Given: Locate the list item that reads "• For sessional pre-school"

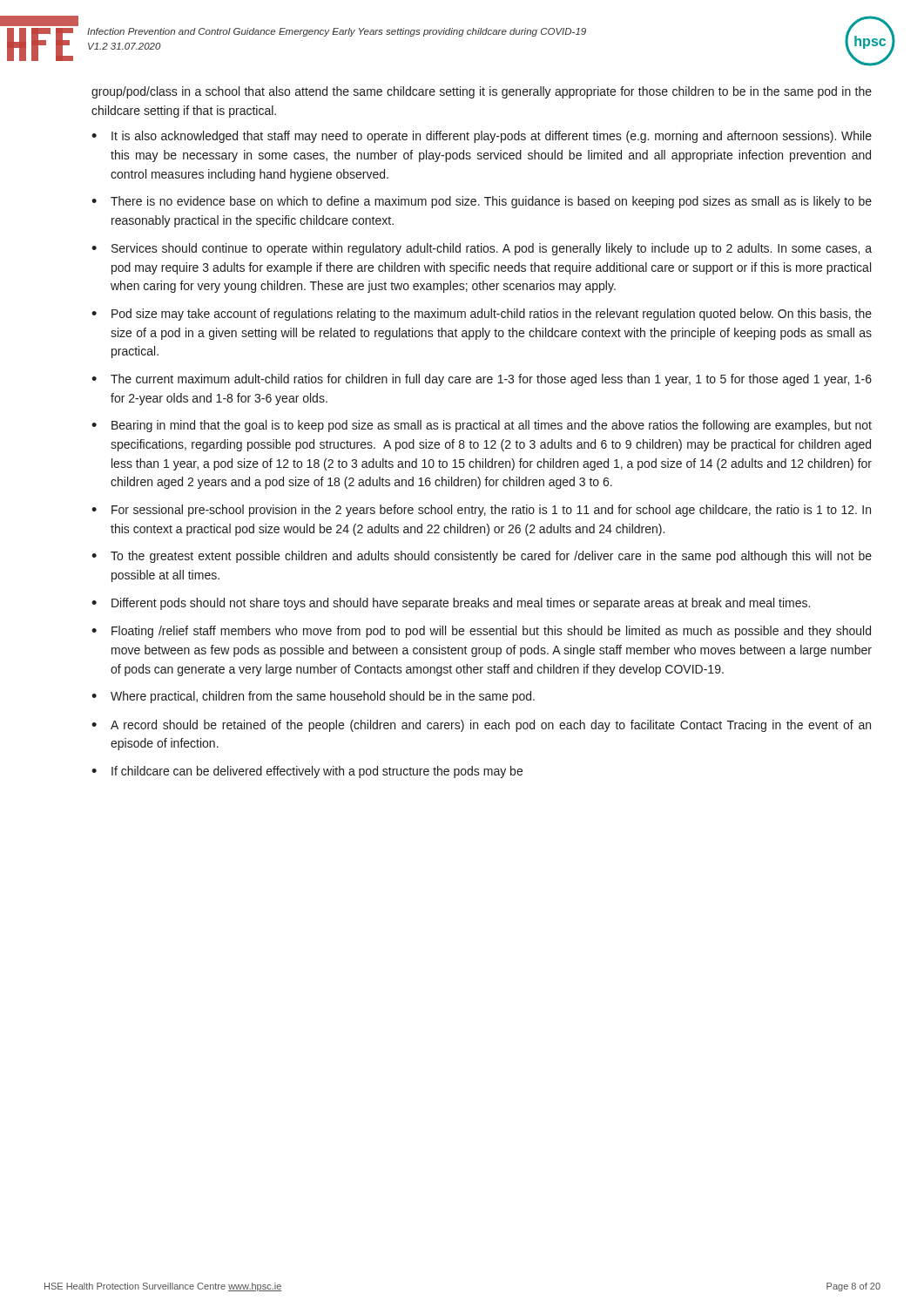Looking at the screenshot, I should pos(482,520).
